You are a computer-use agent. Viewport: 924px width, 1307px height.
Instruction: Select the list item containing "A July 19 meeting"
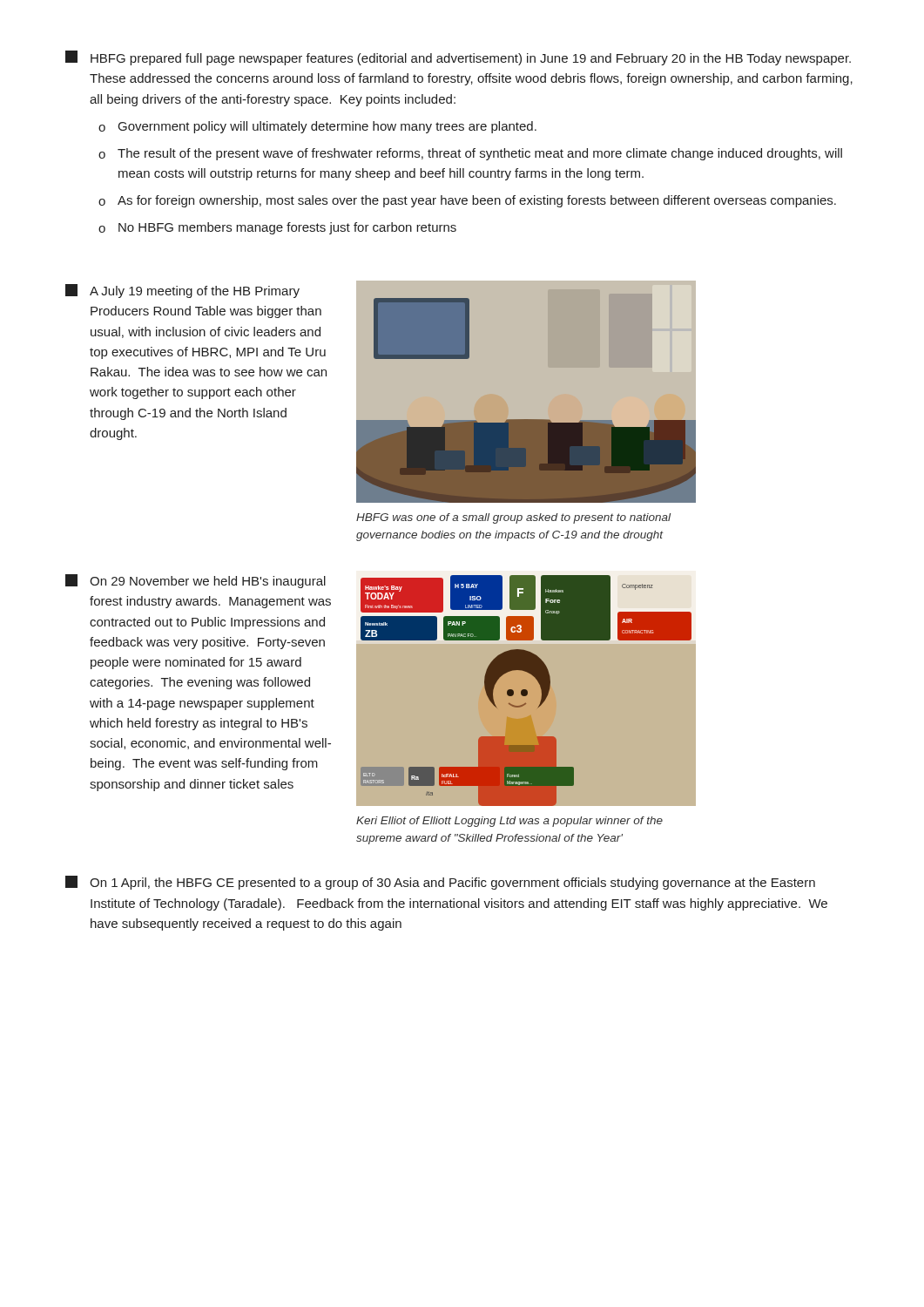coord(200,362)
